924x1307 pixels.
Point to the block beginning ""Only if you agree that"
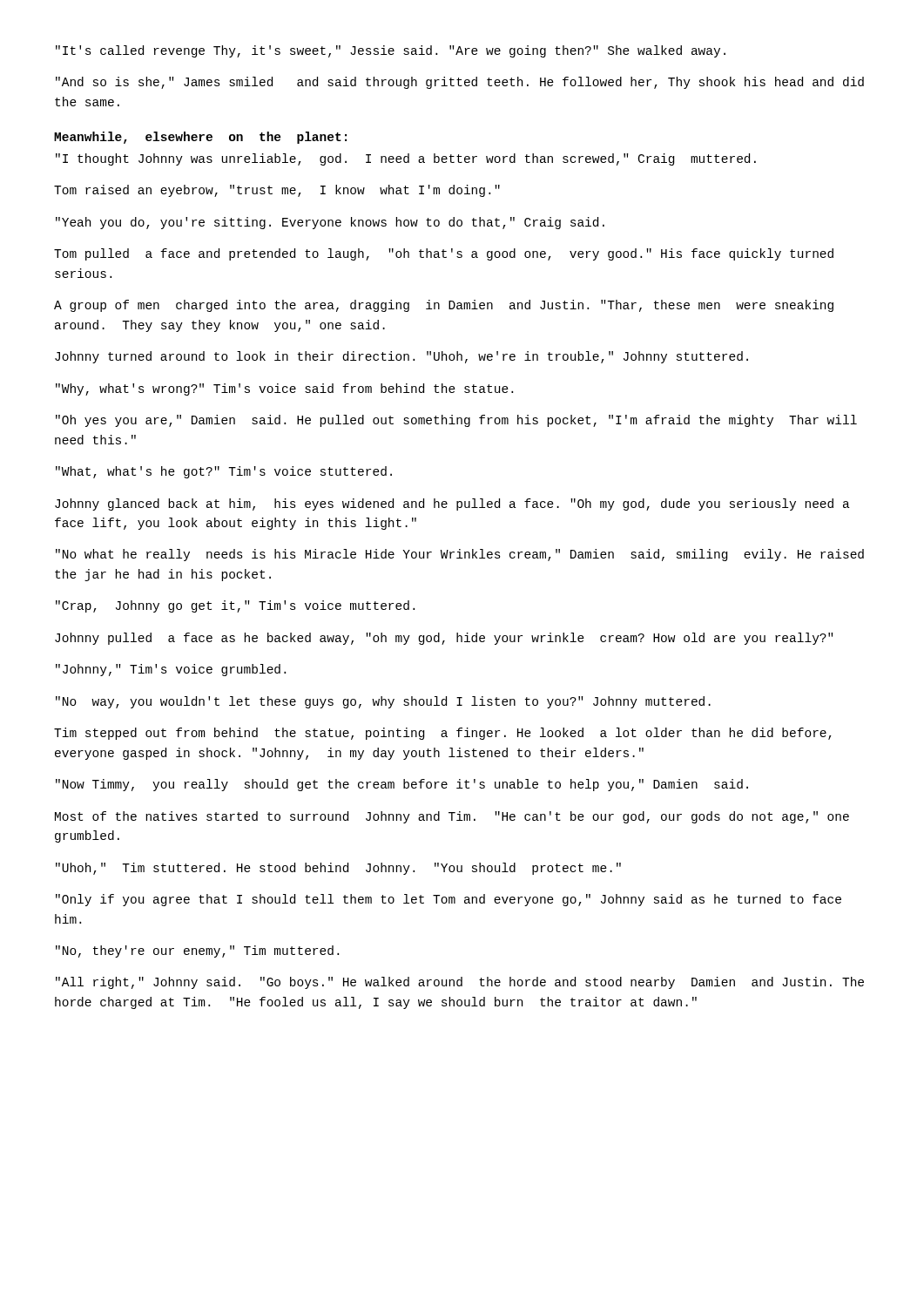point(448,910)
